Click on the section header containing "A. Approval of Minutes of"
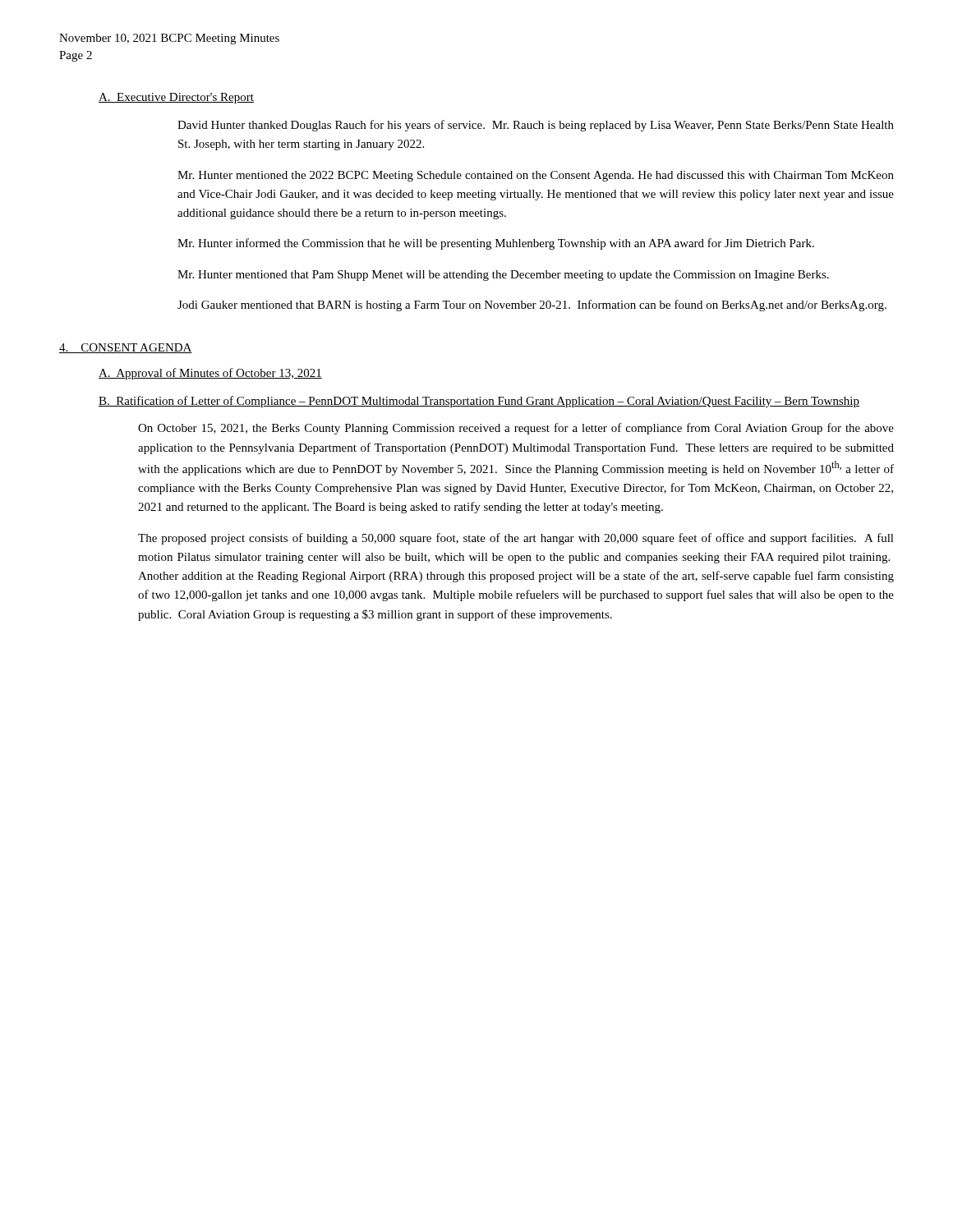The width and height of the screenshot is (953, 1232). [210, 373]
